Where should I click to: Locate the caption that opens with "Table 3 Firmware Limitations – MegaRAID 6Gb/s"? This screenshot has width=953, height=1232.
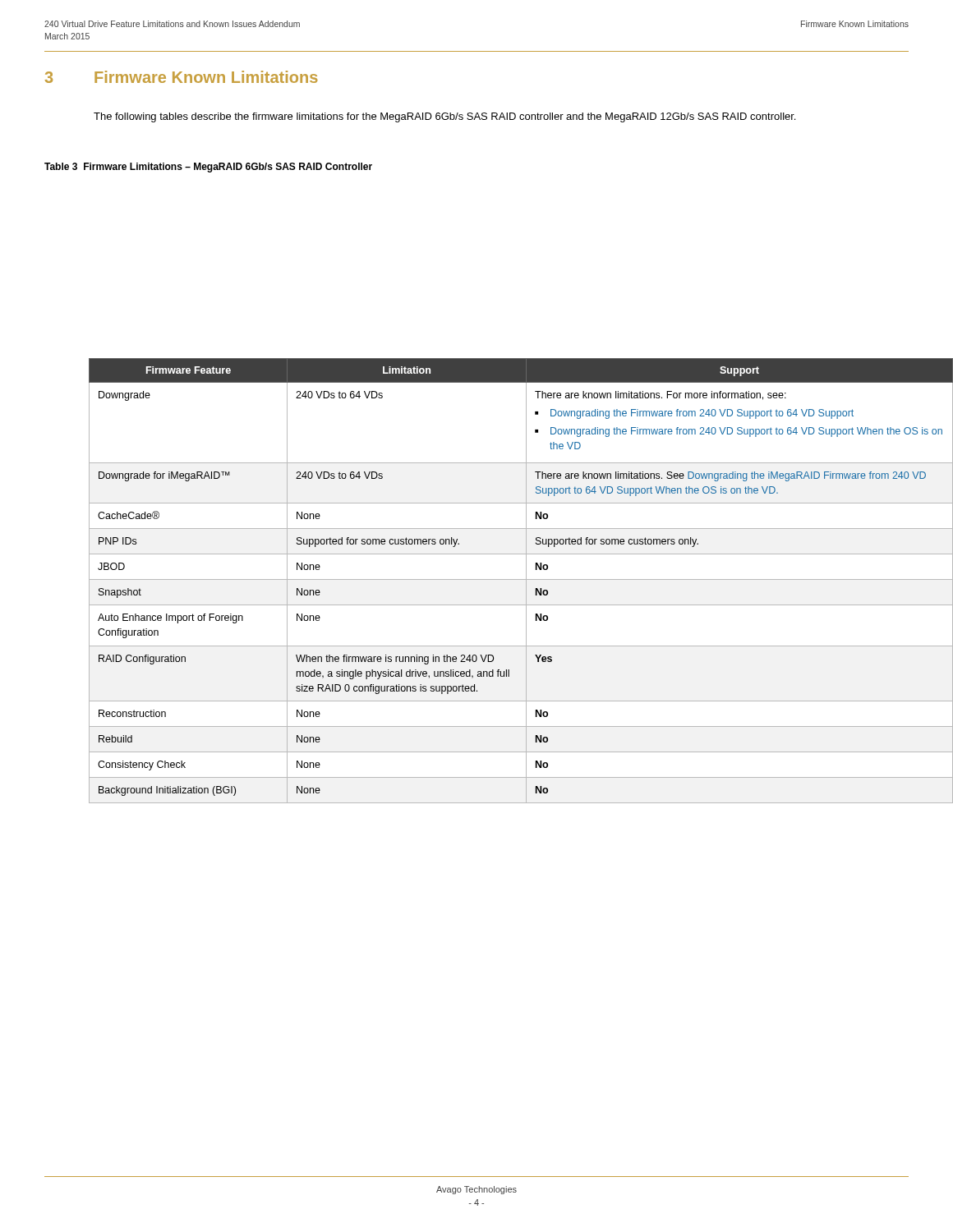pos(208,167)
